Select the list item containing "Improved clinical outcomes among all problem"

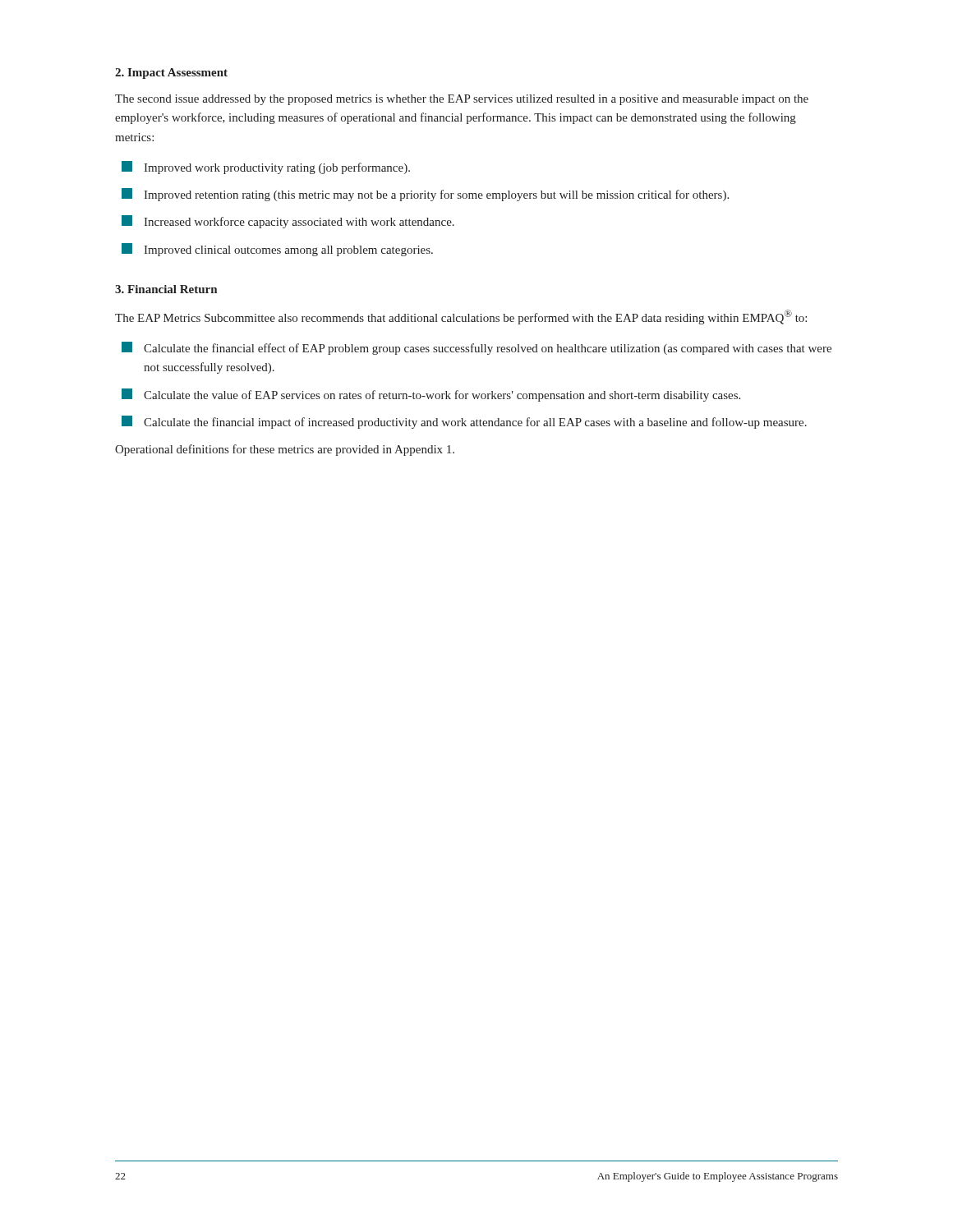(x=278, y=250)
